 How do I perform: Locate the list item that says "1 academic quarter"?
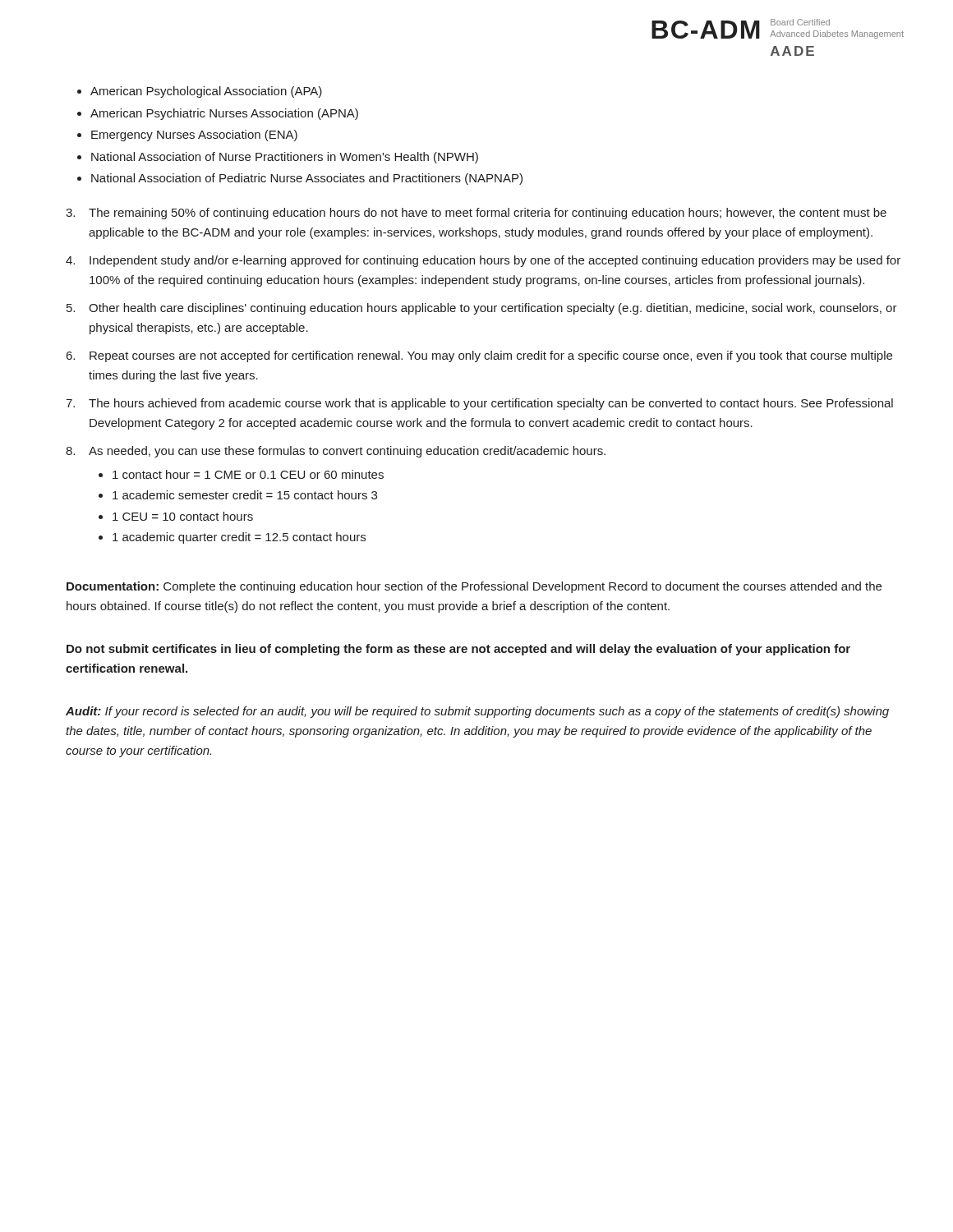239,537
